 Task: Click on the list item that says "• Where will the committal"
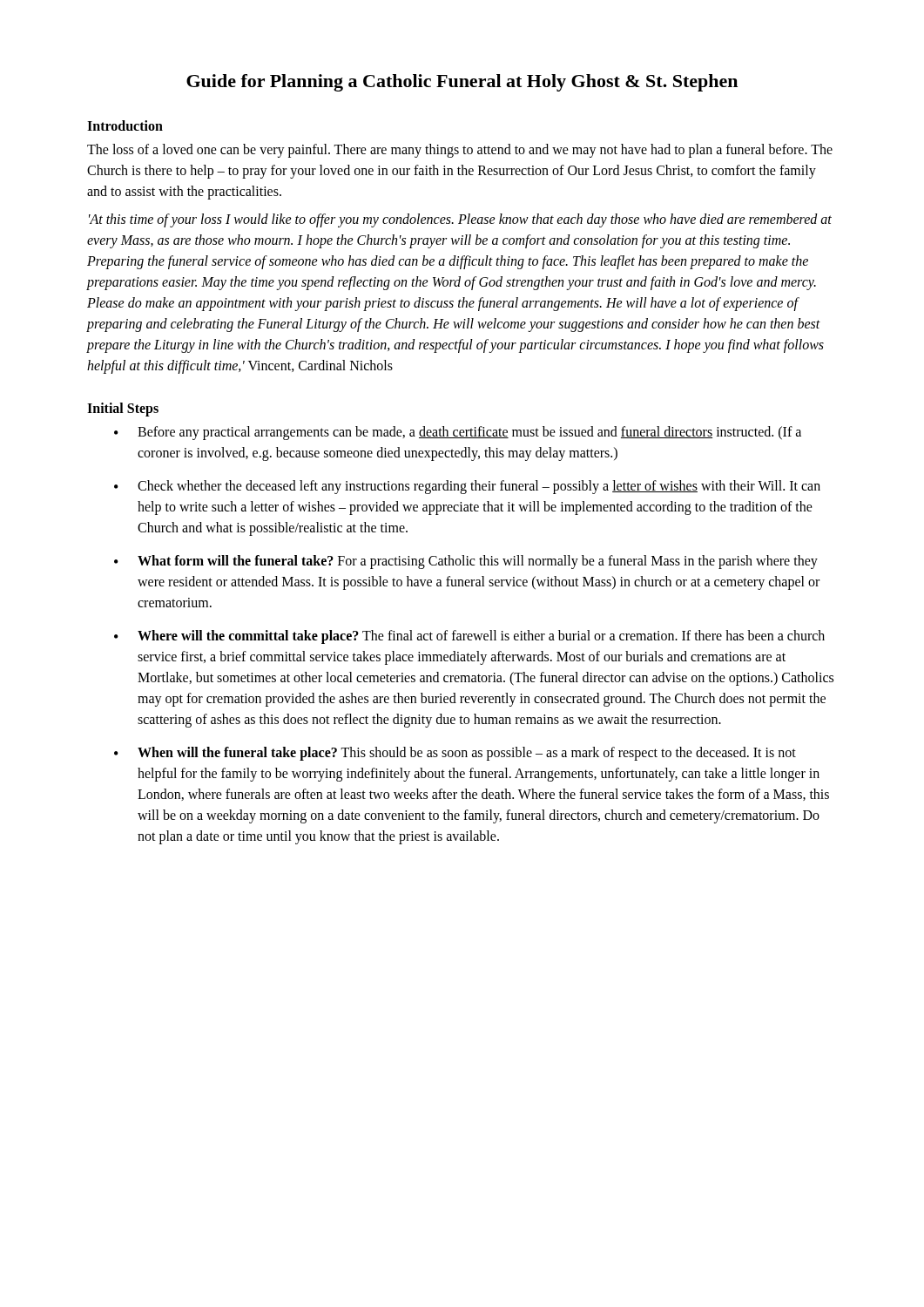tap(475, 678)
